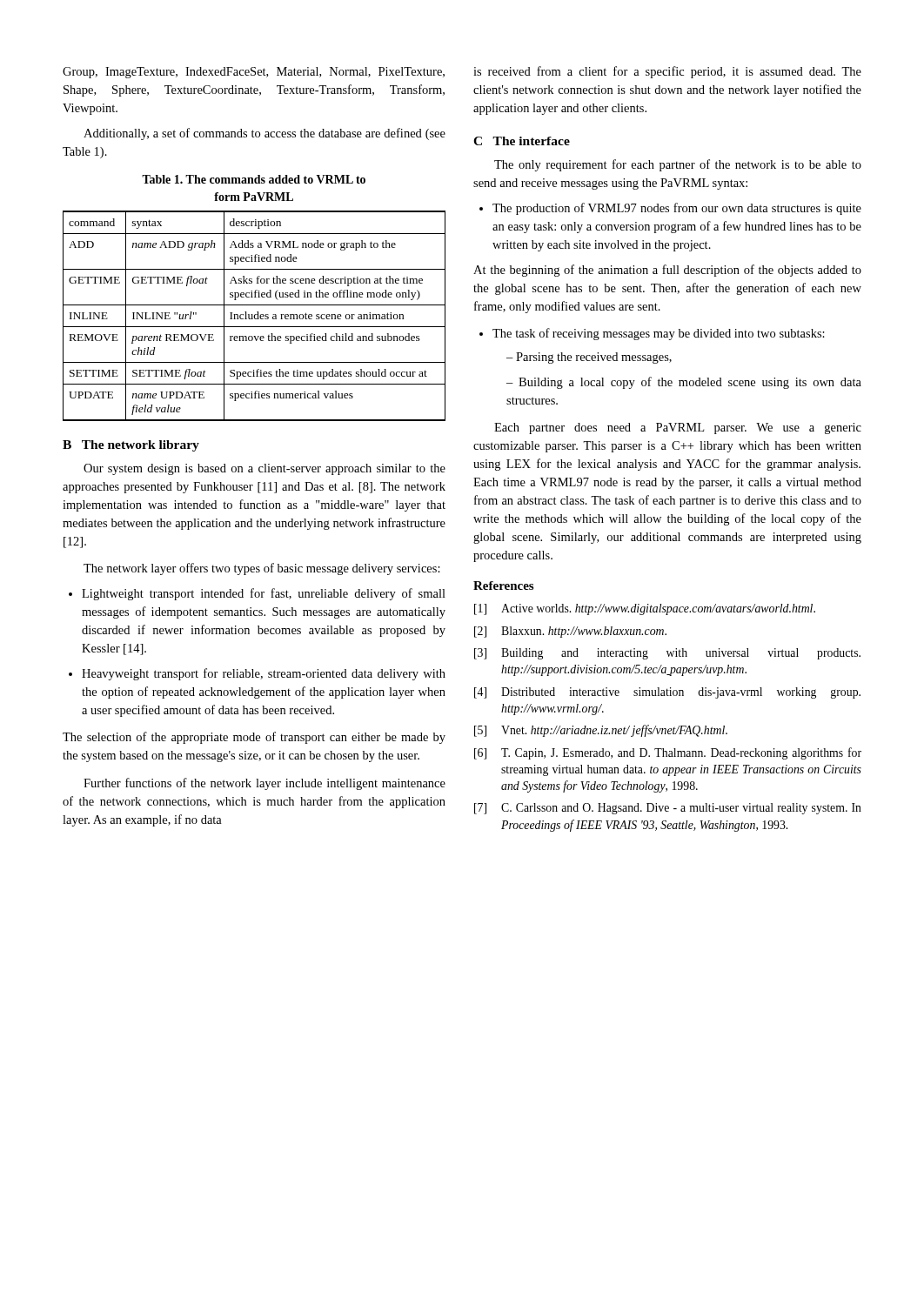The height and width of the screenshot is (1305, 924).
Task: Click on the caption that reads "Table 1. The commands"
Action: [254, 188]
